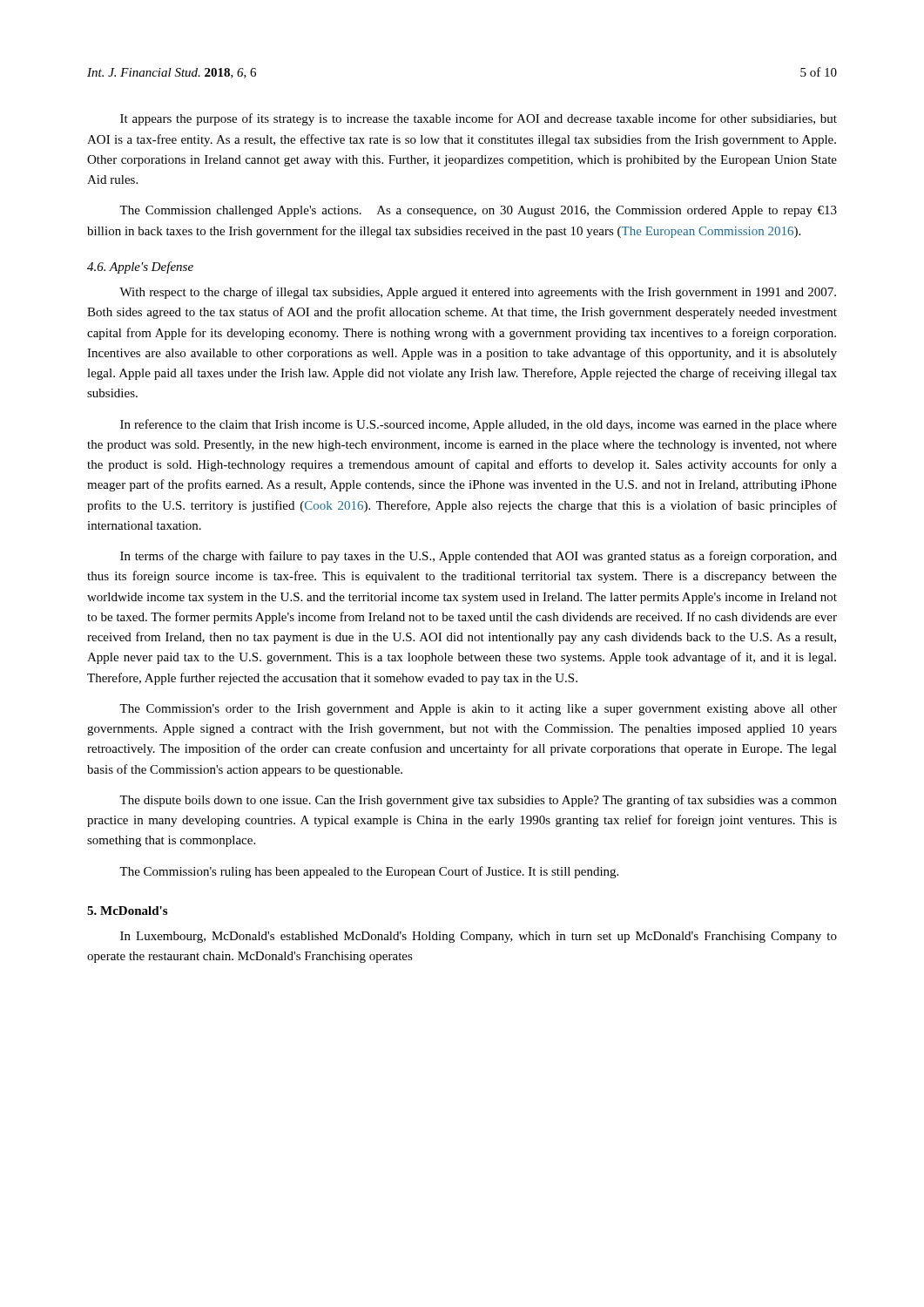The image size is (924, 1307).
Task: Locate the region starting "In terms of the charge with failure"
Action: click(x=462, y=617)
